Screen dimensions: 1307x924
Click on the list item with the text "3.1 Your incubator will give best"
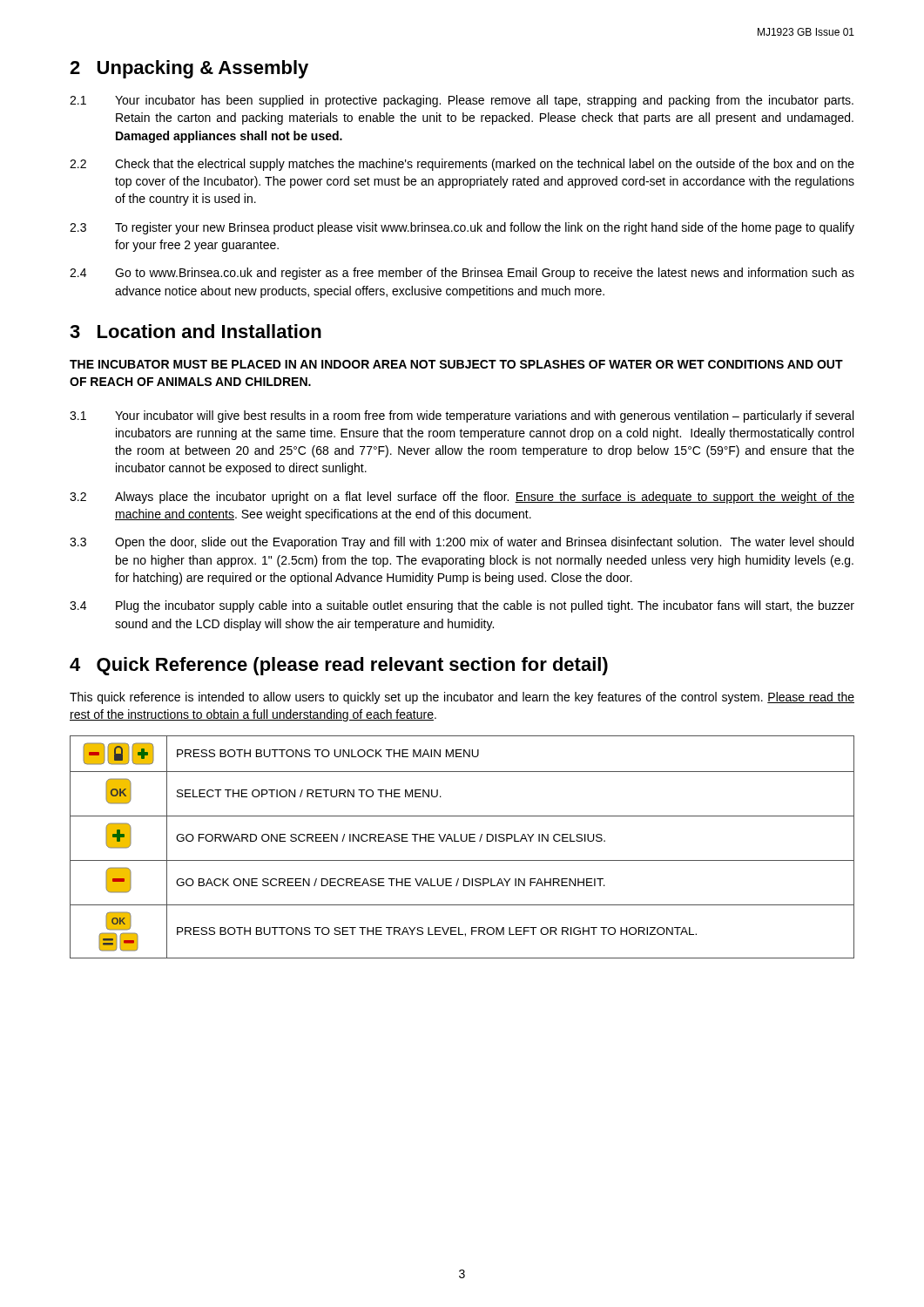pyautogui.click(x=462, y=442)
